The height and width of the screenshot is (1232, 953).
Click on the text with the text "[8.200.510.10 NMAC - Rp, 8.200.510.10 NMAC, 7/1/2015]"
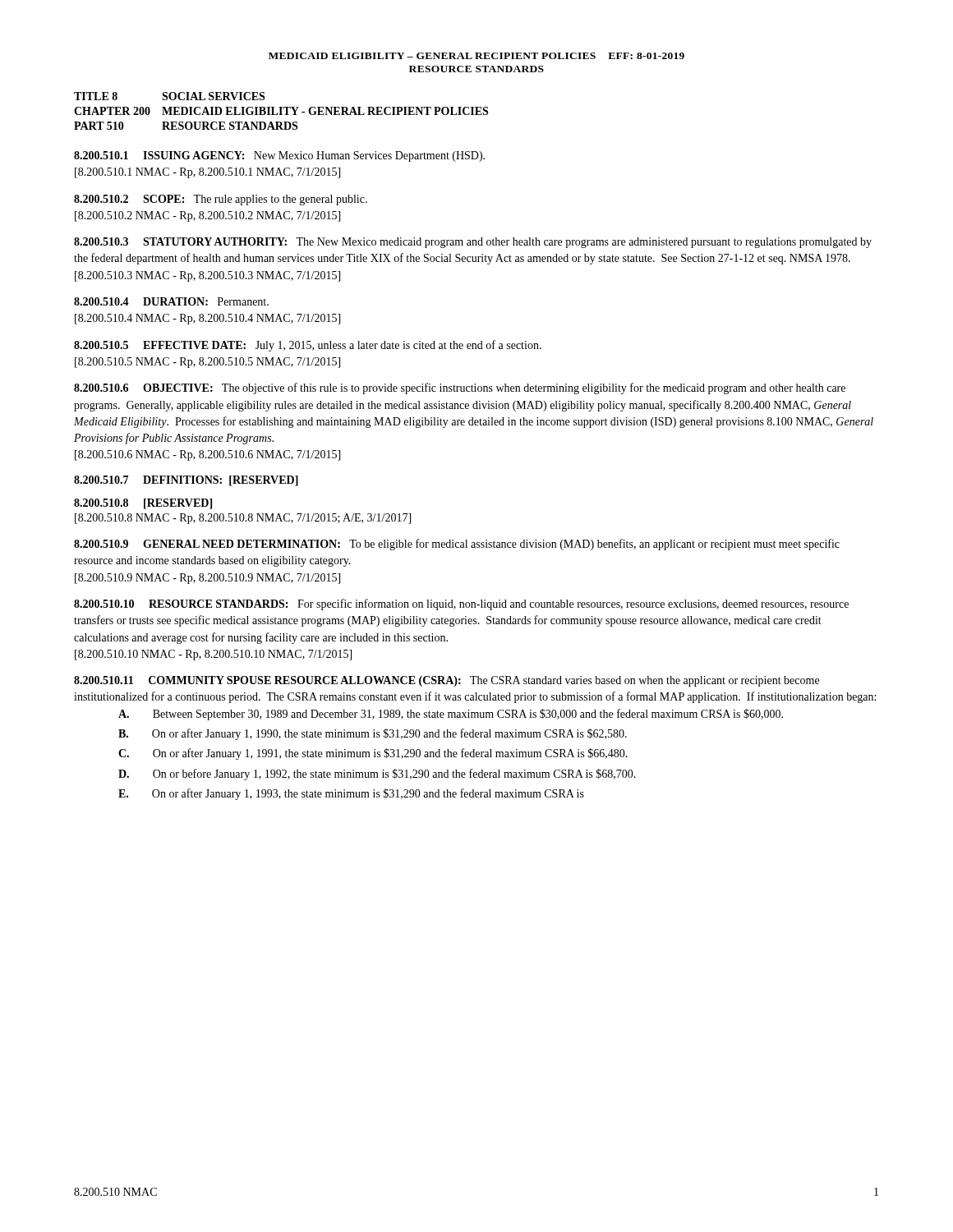[x=213, y=654]
